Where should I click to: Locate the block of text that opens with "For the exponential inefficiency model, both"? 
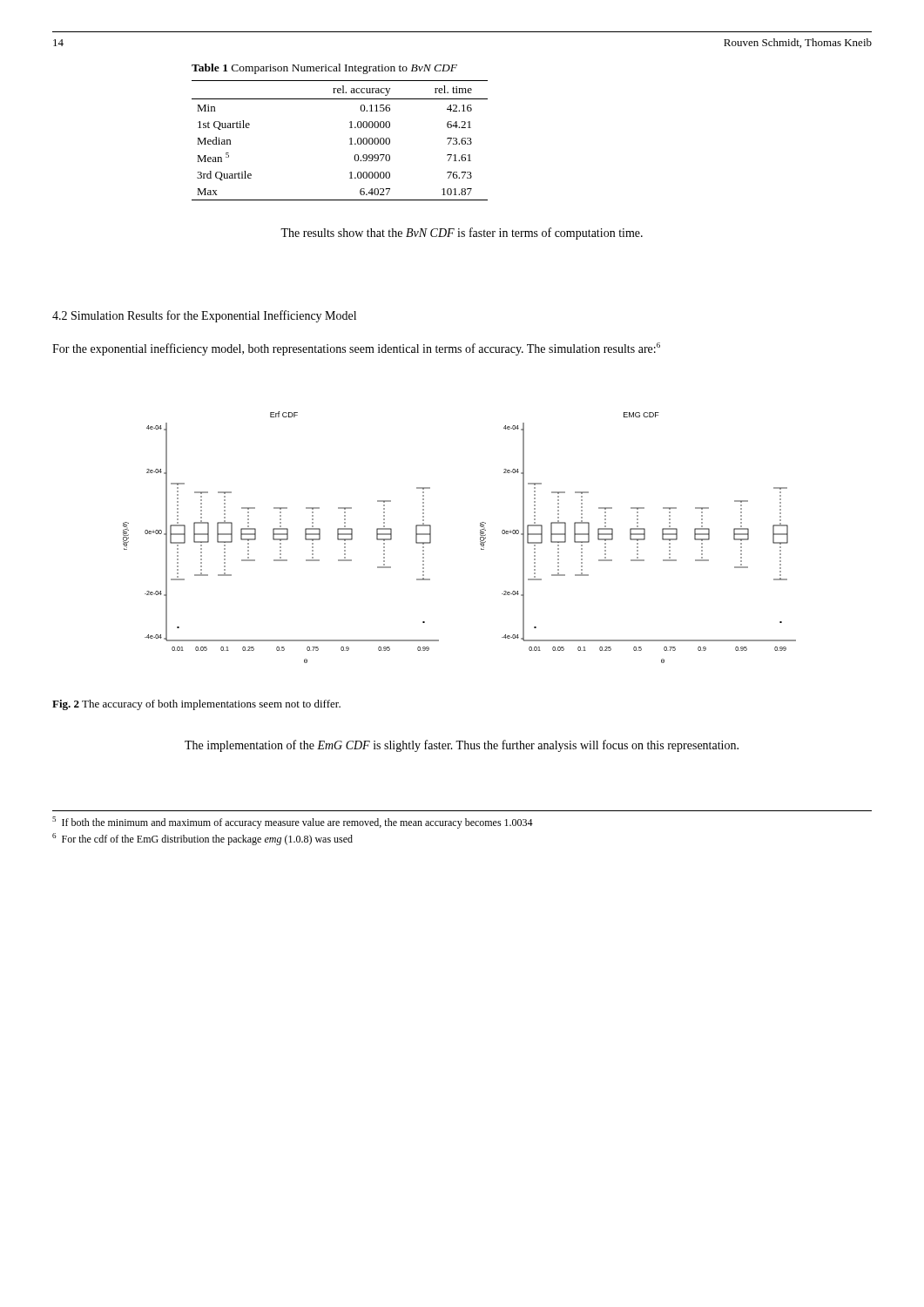[356, 348]
